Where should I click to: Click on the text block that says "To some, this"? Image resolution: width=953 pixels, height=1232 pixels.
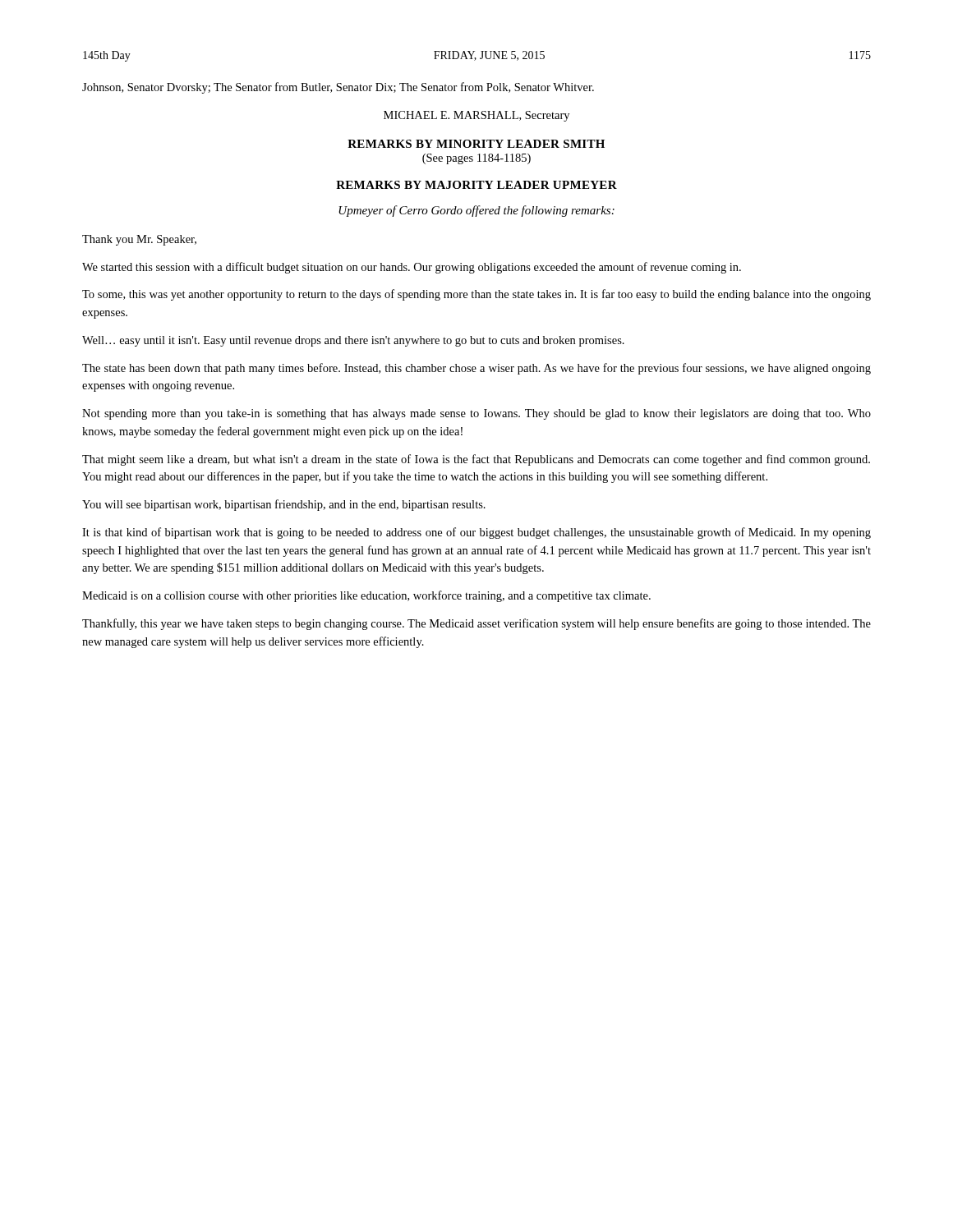click(x=476, y=303)
